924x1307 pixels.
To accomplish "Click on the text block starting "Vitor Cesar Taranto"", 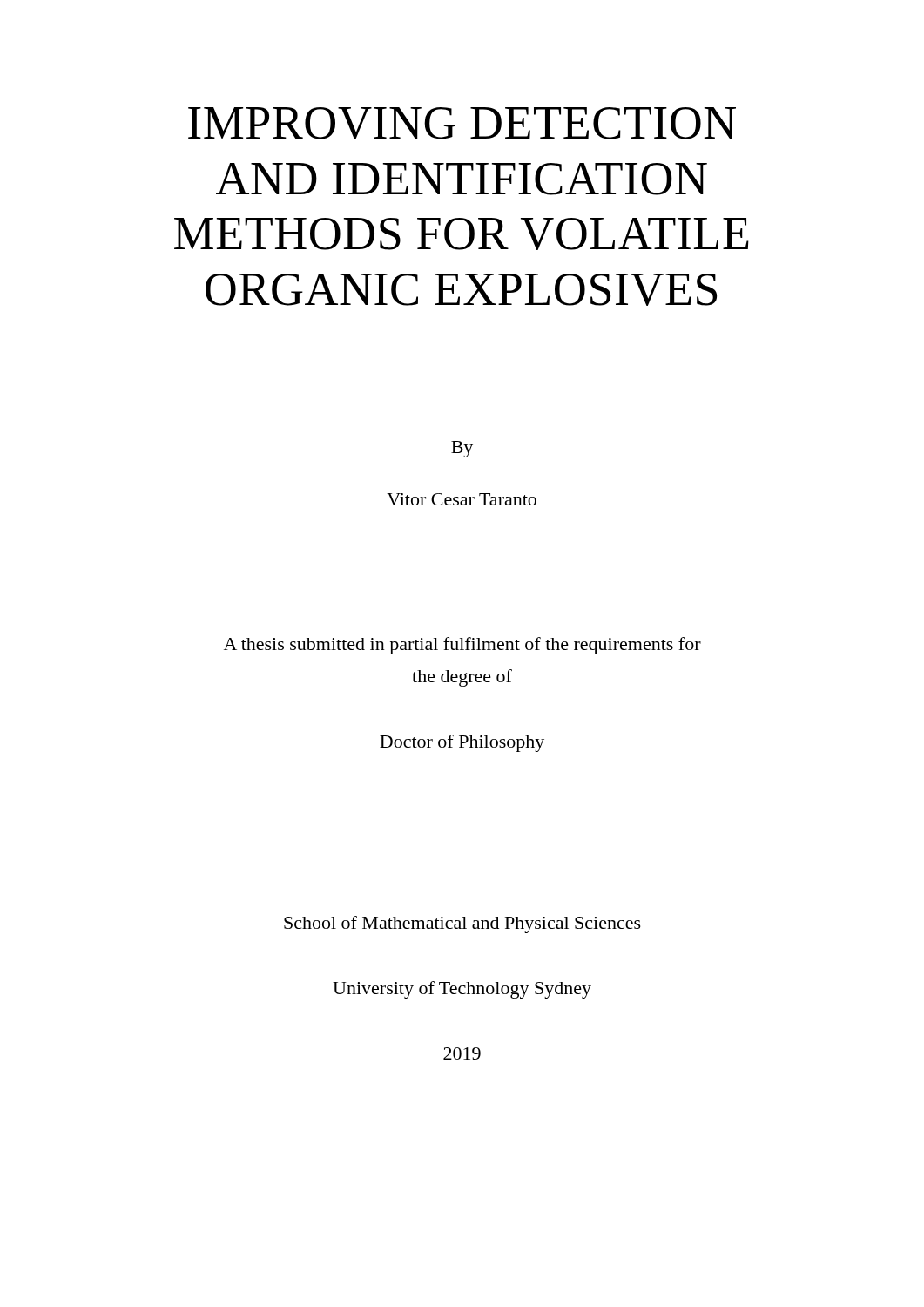I will (462, 499).
